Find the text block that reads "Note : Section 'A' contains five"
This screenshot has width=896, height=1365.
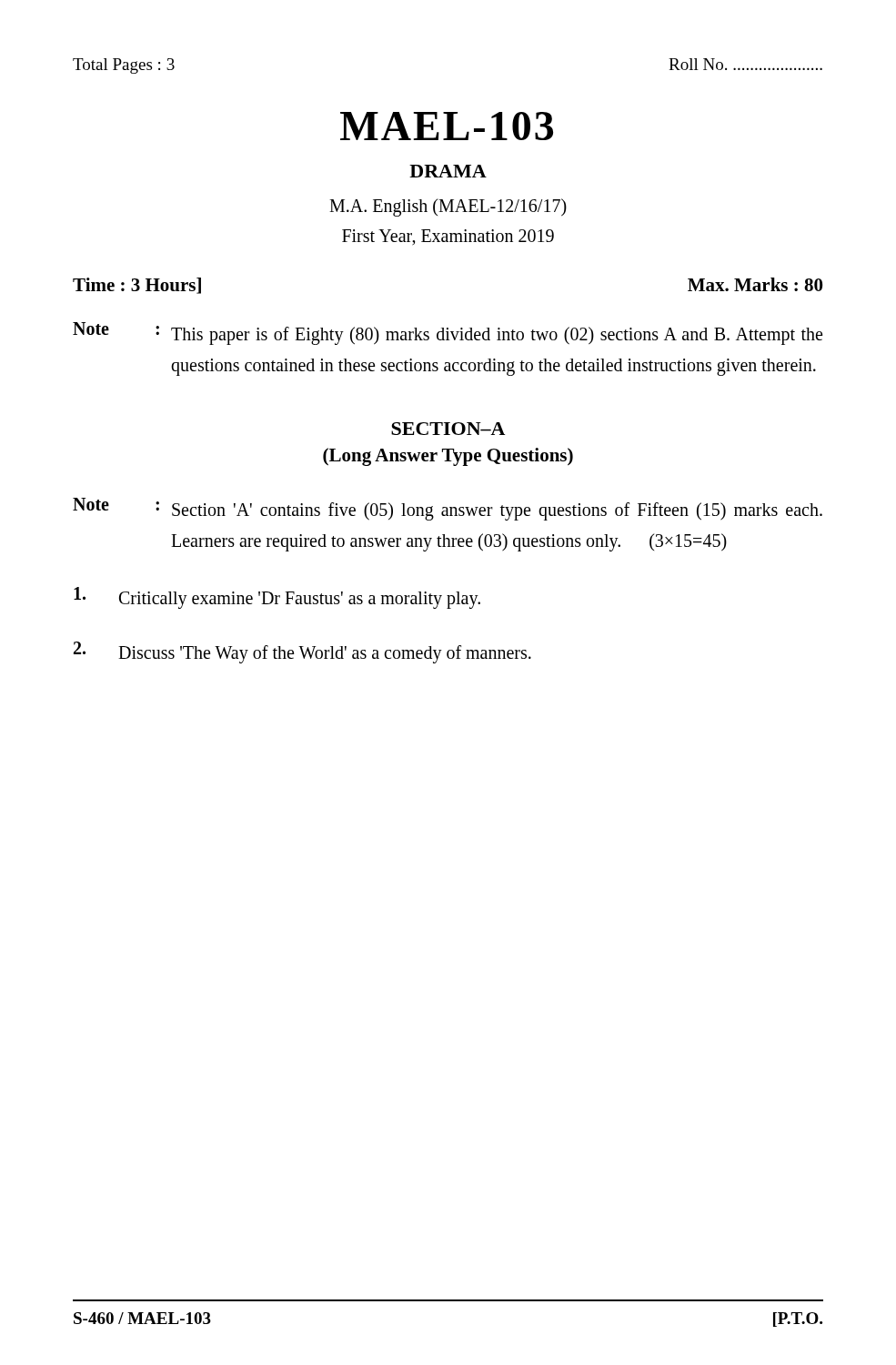[448, 525]
